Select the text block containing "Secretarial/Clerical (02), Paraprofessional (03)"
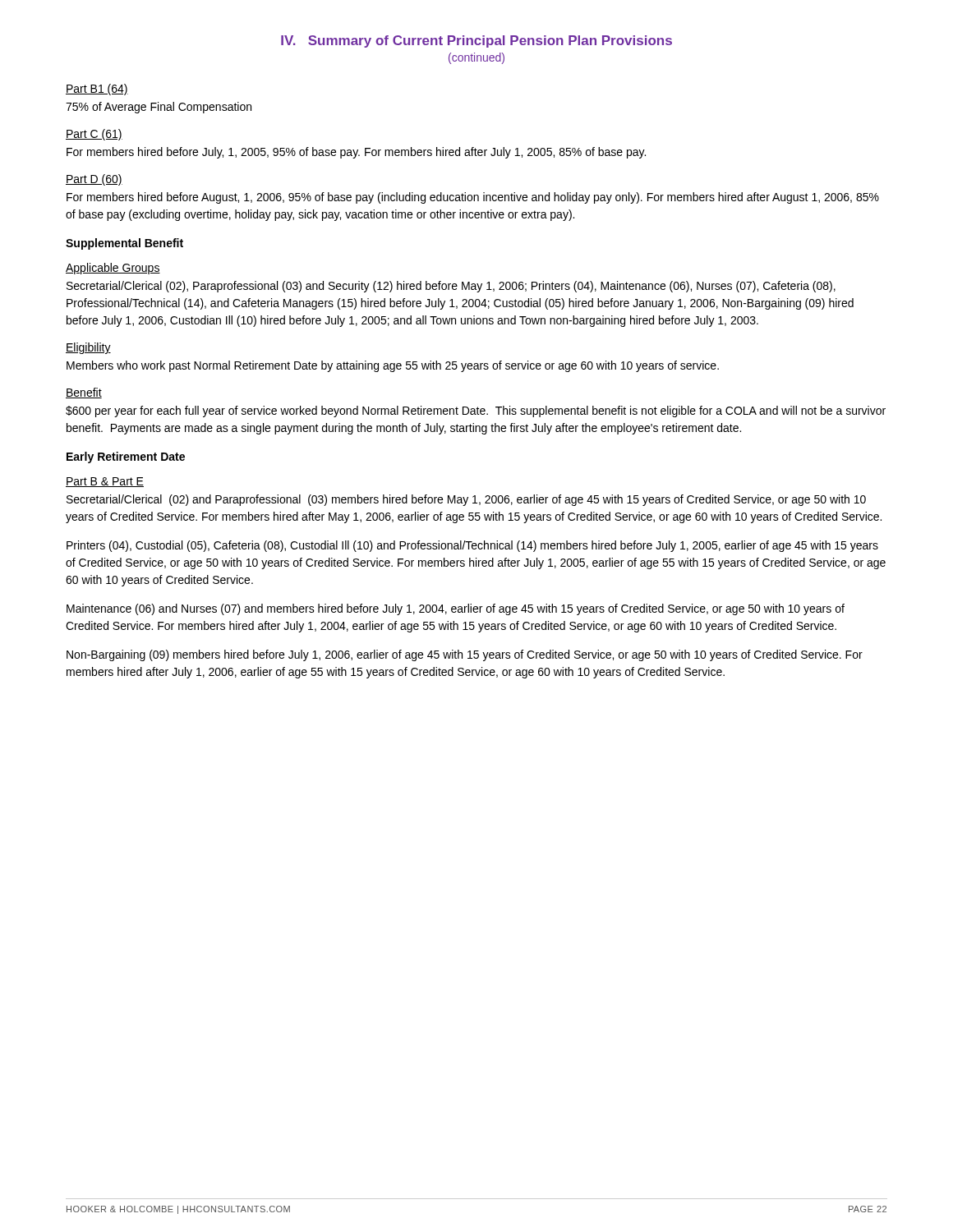 [460, 303]
